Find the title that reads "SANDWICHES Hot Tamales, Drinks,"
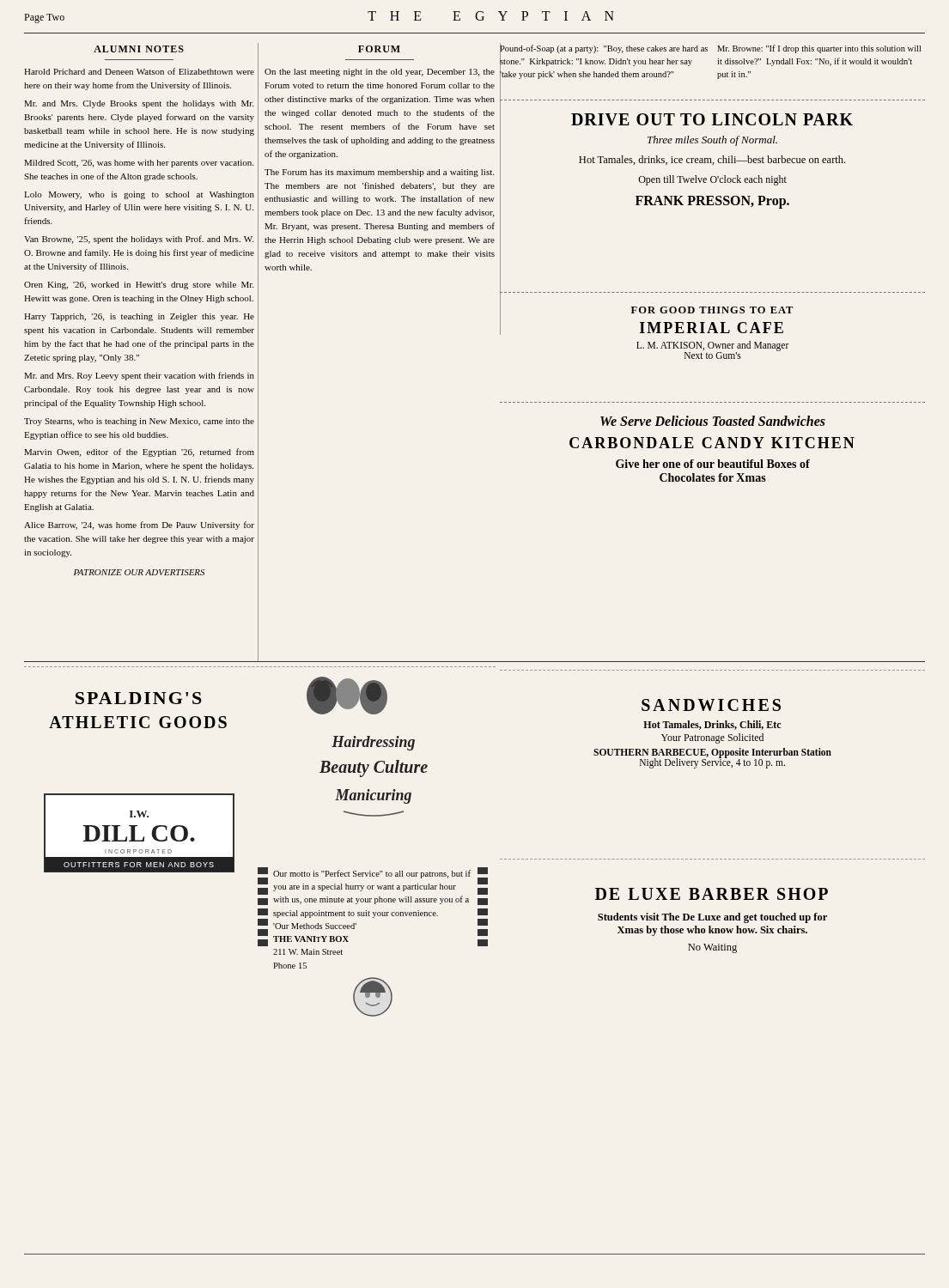The image size is (949, 1288). tap(712, 732)
